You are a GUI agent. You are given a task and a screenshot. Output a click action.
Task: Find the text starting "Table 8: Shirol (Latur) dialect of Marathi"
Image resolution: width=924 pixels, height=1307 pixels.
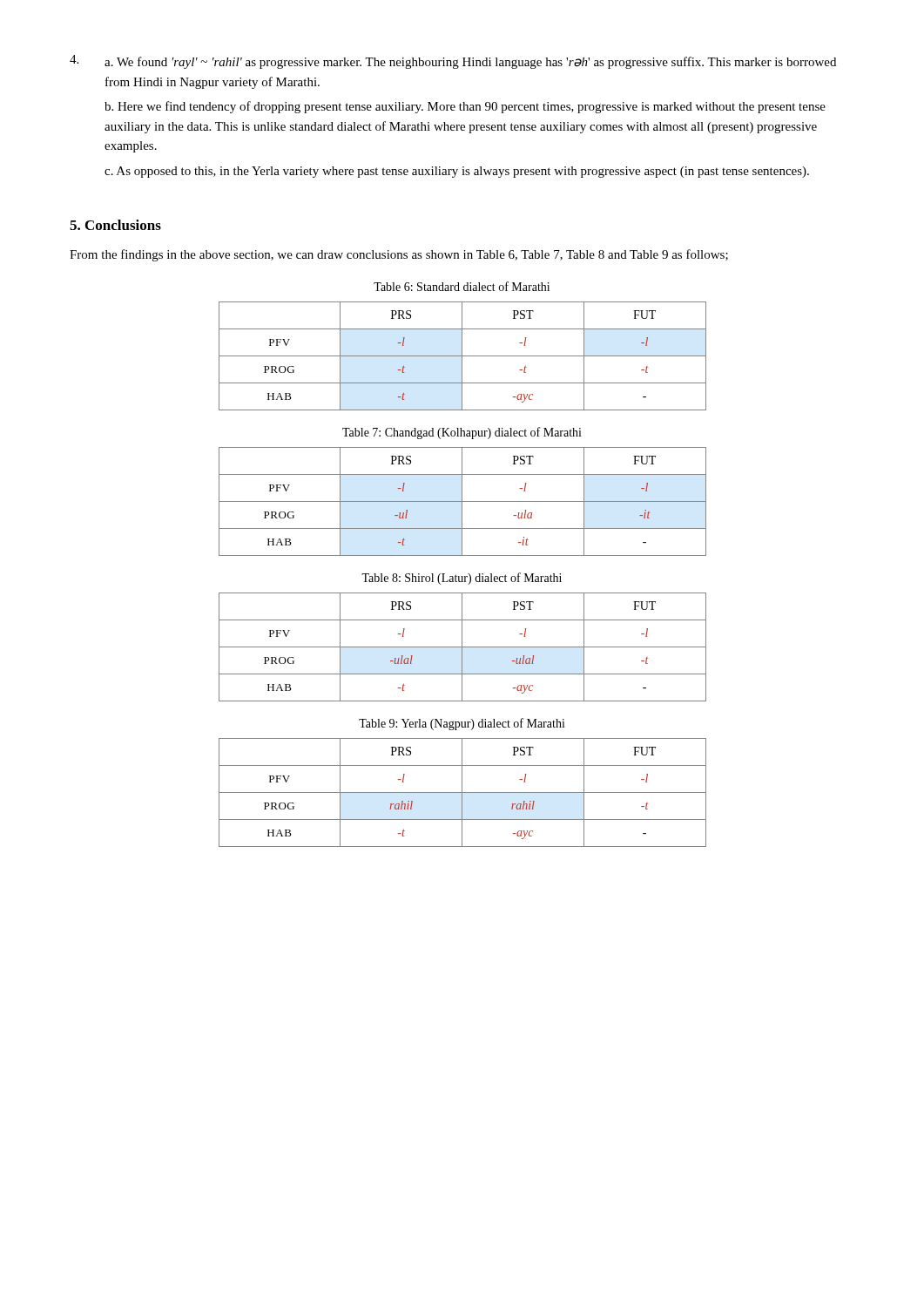(462, 578)
